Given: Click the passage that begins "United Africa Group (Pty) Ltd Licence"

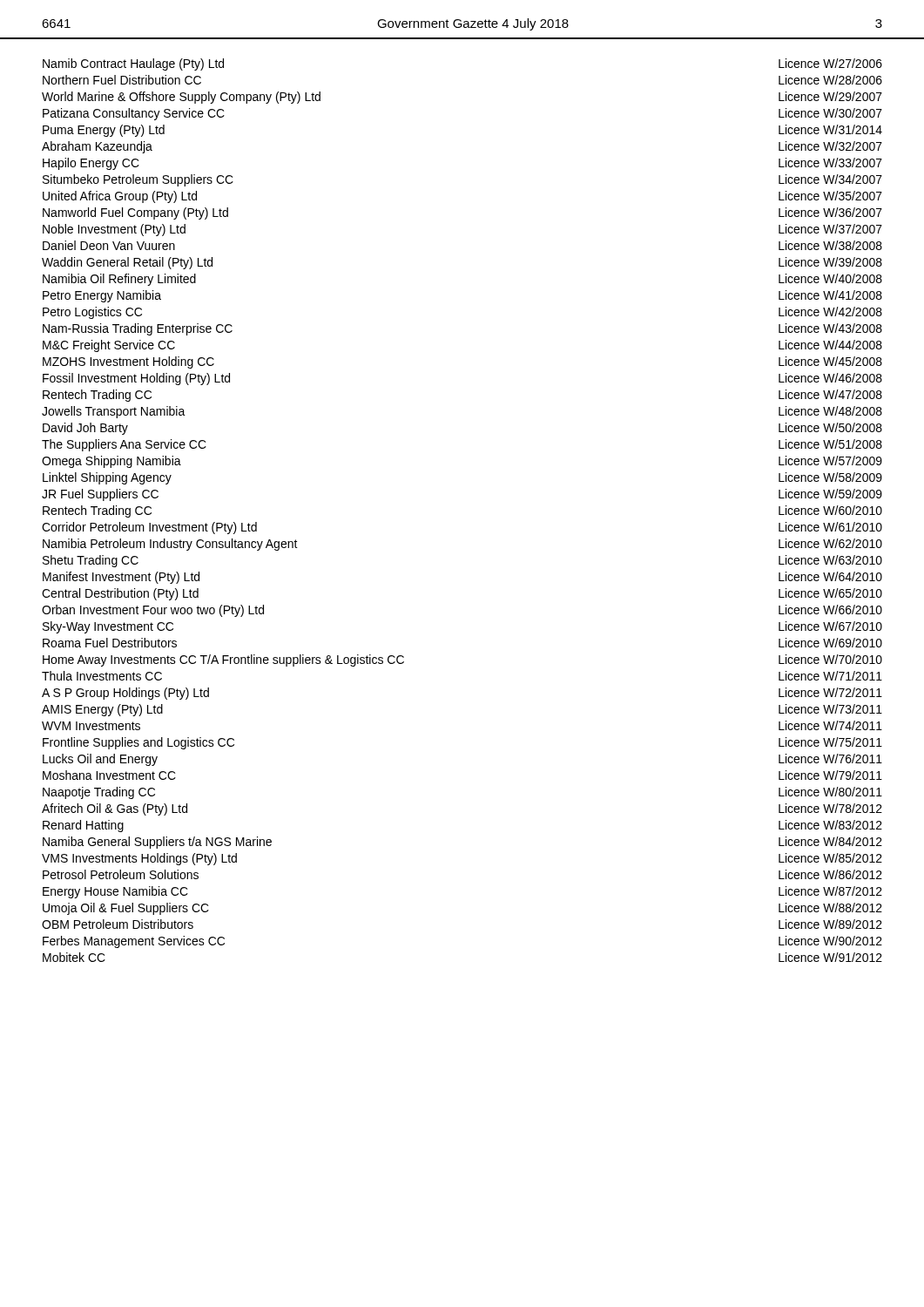Looking at the screenshot, I should click(x=120, y=196).
